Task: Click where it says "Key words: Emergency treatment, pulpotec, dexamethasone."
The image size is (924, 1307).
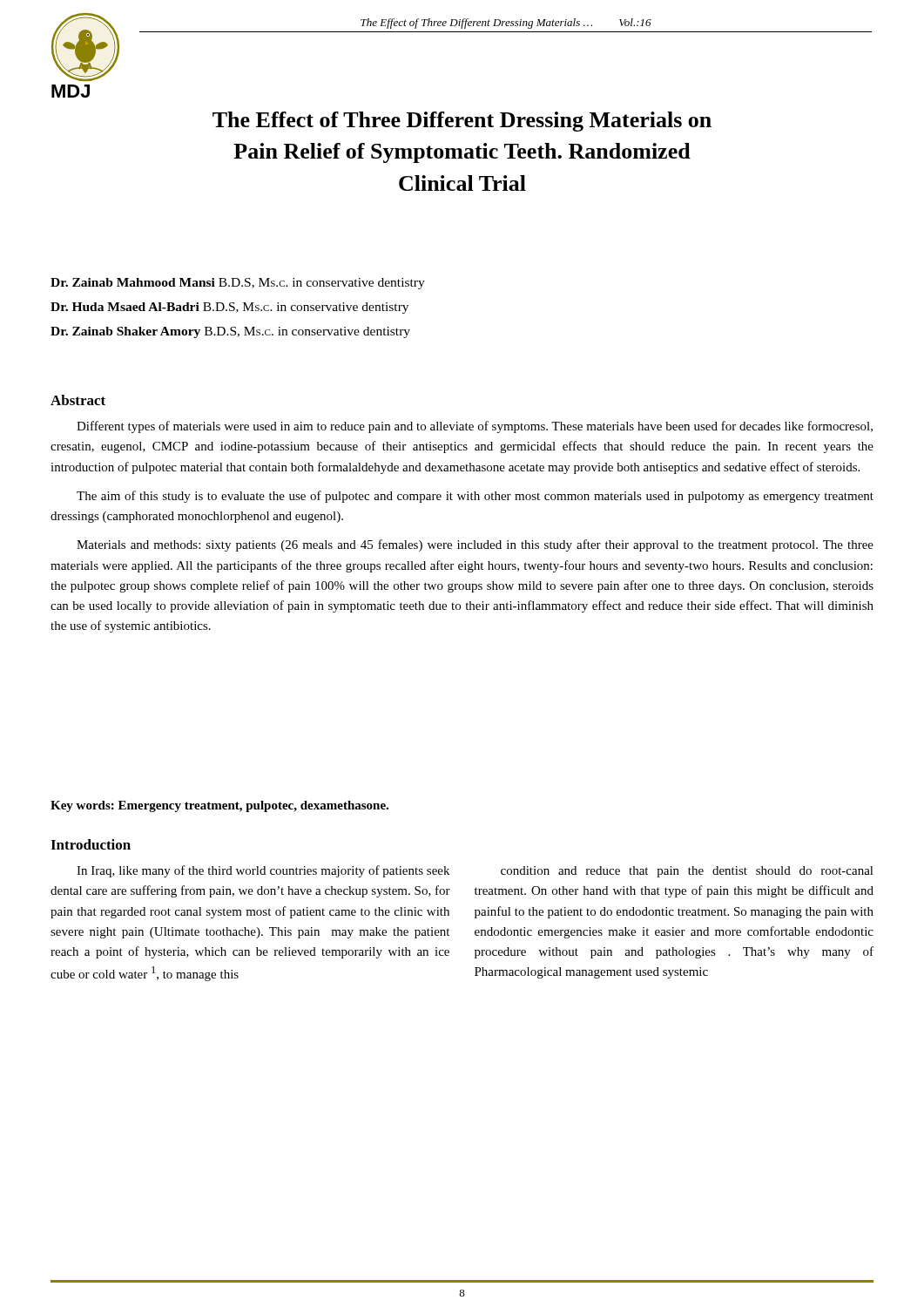Action: tap(219, 806)
